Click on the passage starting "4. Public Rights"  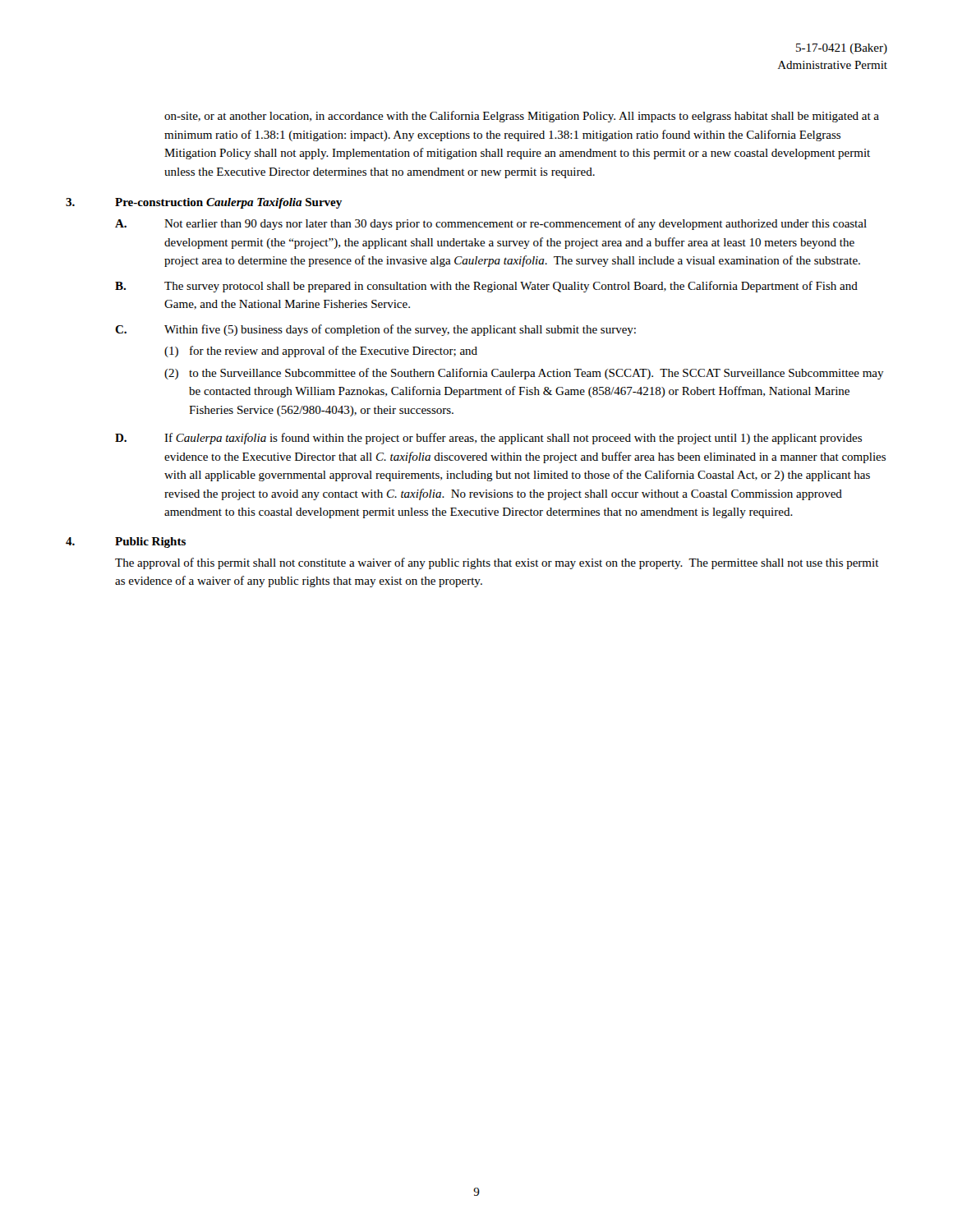point(126,541)
